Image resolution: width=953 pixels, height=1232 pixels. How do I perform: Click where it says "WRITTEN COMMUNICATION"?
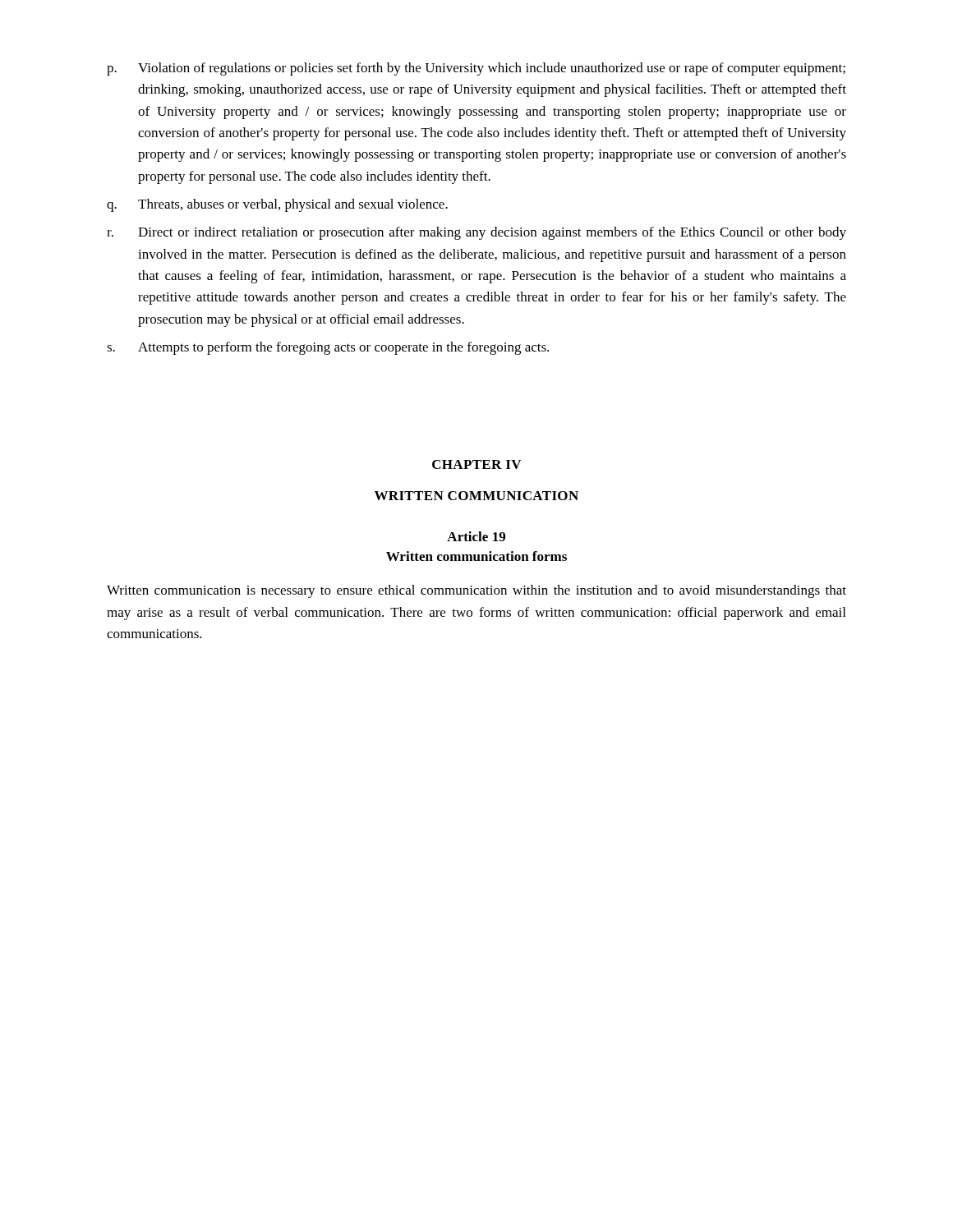(476, 496)
